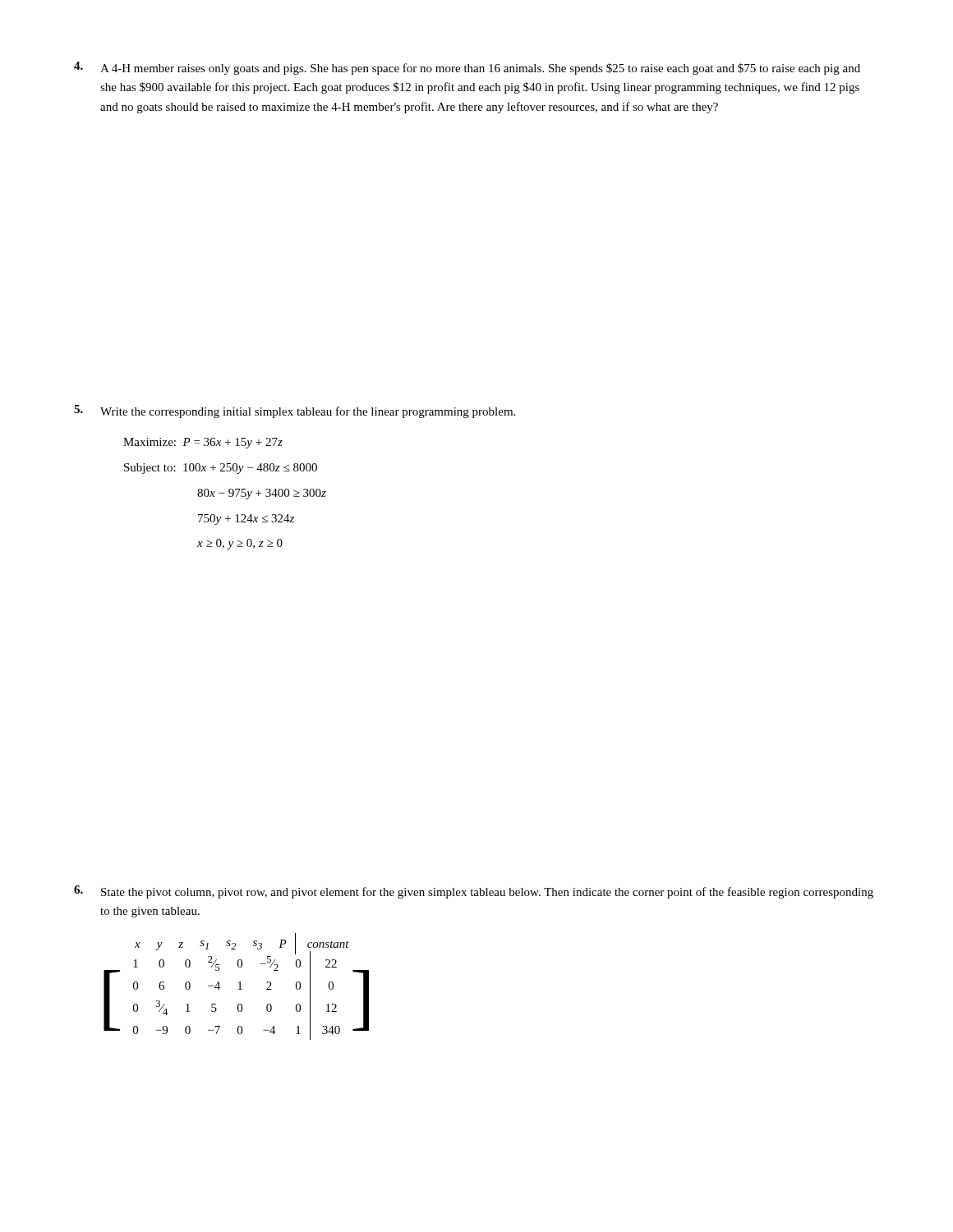Navigate to the region starting "Maximize: P = 36x + 15y"
The height and width of the screenshot is (1232, 953).
point(203,442)
